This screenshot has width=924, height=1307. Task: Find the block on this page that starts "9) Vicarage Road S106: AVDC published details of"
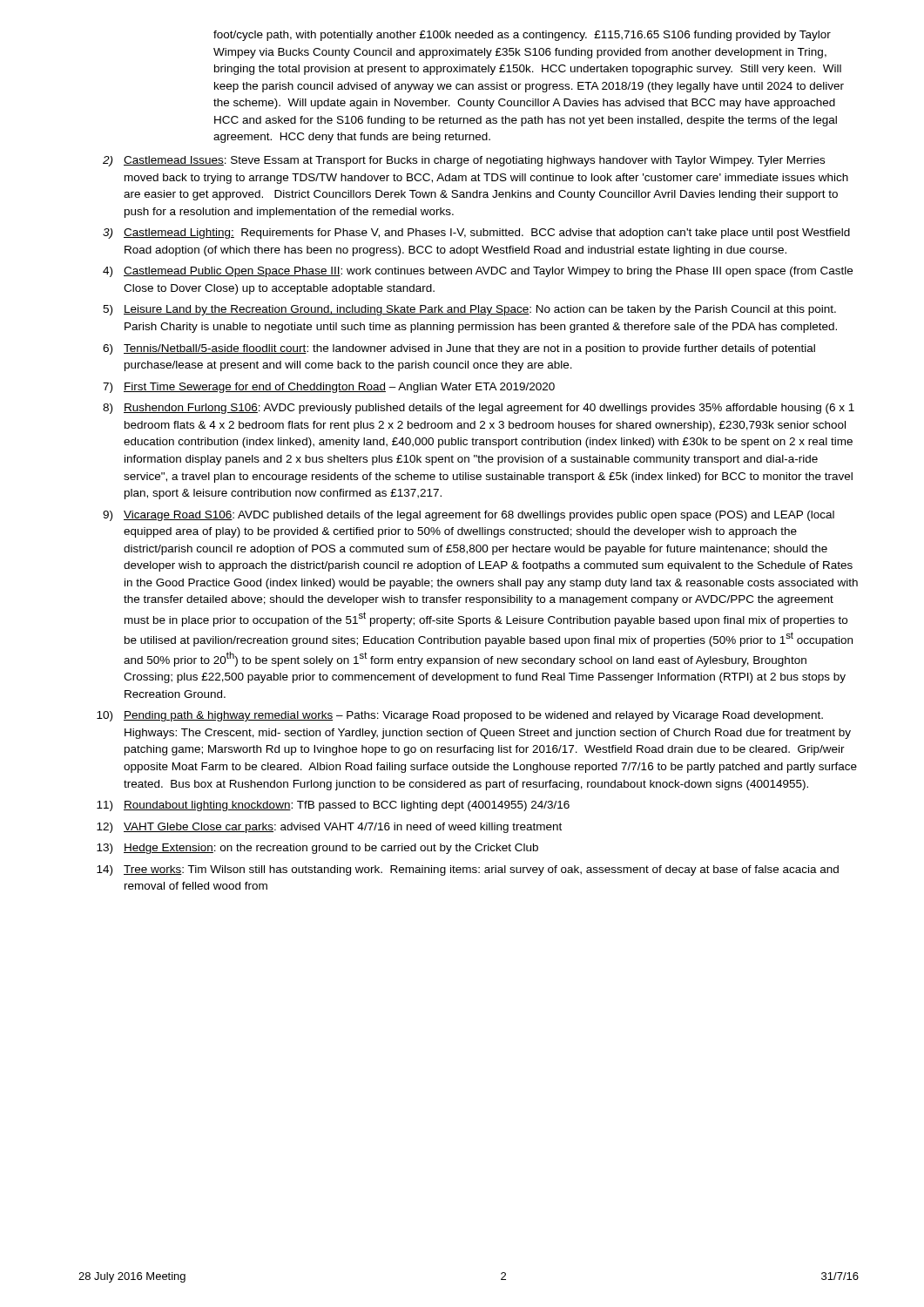pyautogui.click(x=469, y=604)
